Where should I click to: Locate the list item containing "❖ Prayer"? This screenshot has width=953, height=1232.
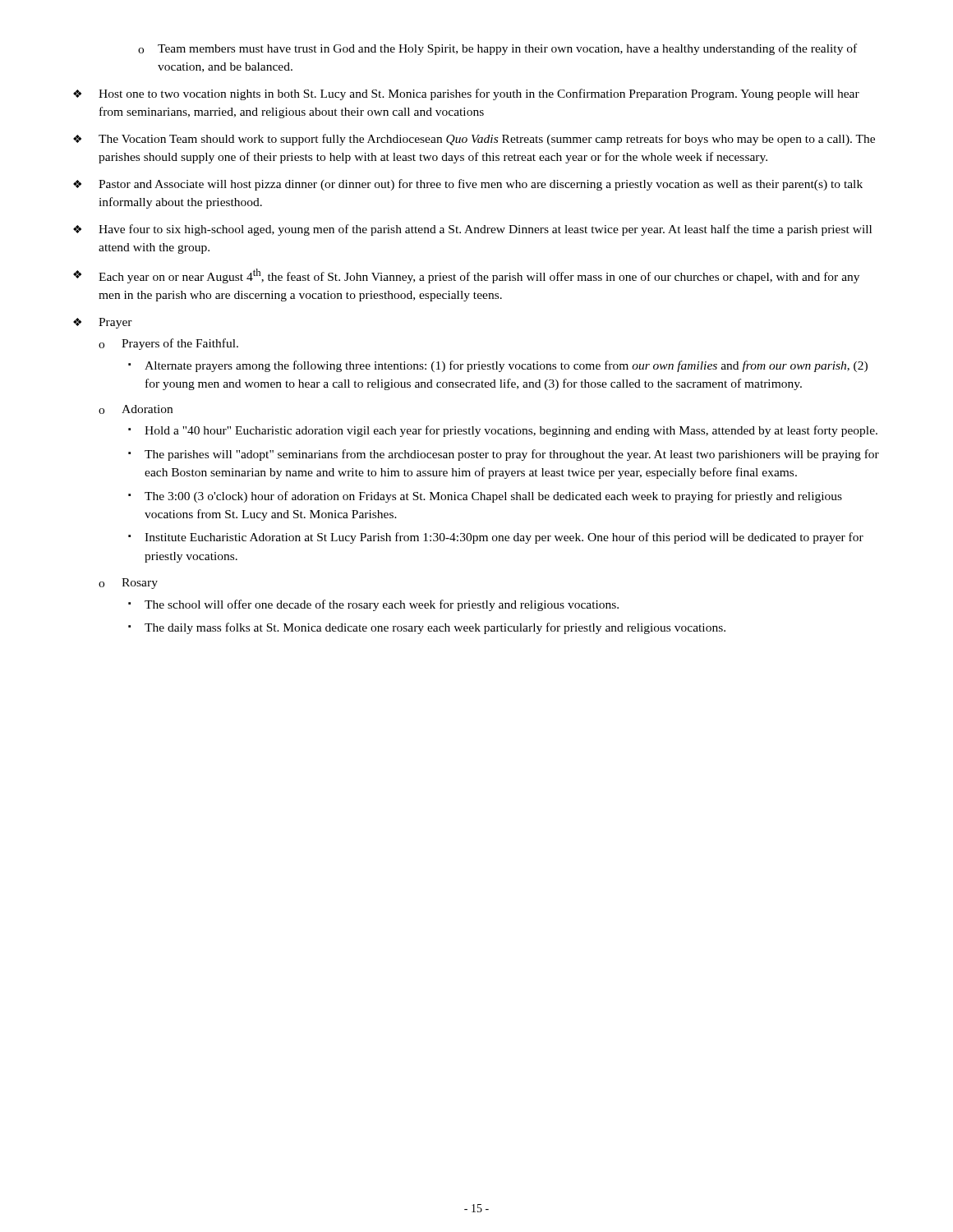[103, 323]
